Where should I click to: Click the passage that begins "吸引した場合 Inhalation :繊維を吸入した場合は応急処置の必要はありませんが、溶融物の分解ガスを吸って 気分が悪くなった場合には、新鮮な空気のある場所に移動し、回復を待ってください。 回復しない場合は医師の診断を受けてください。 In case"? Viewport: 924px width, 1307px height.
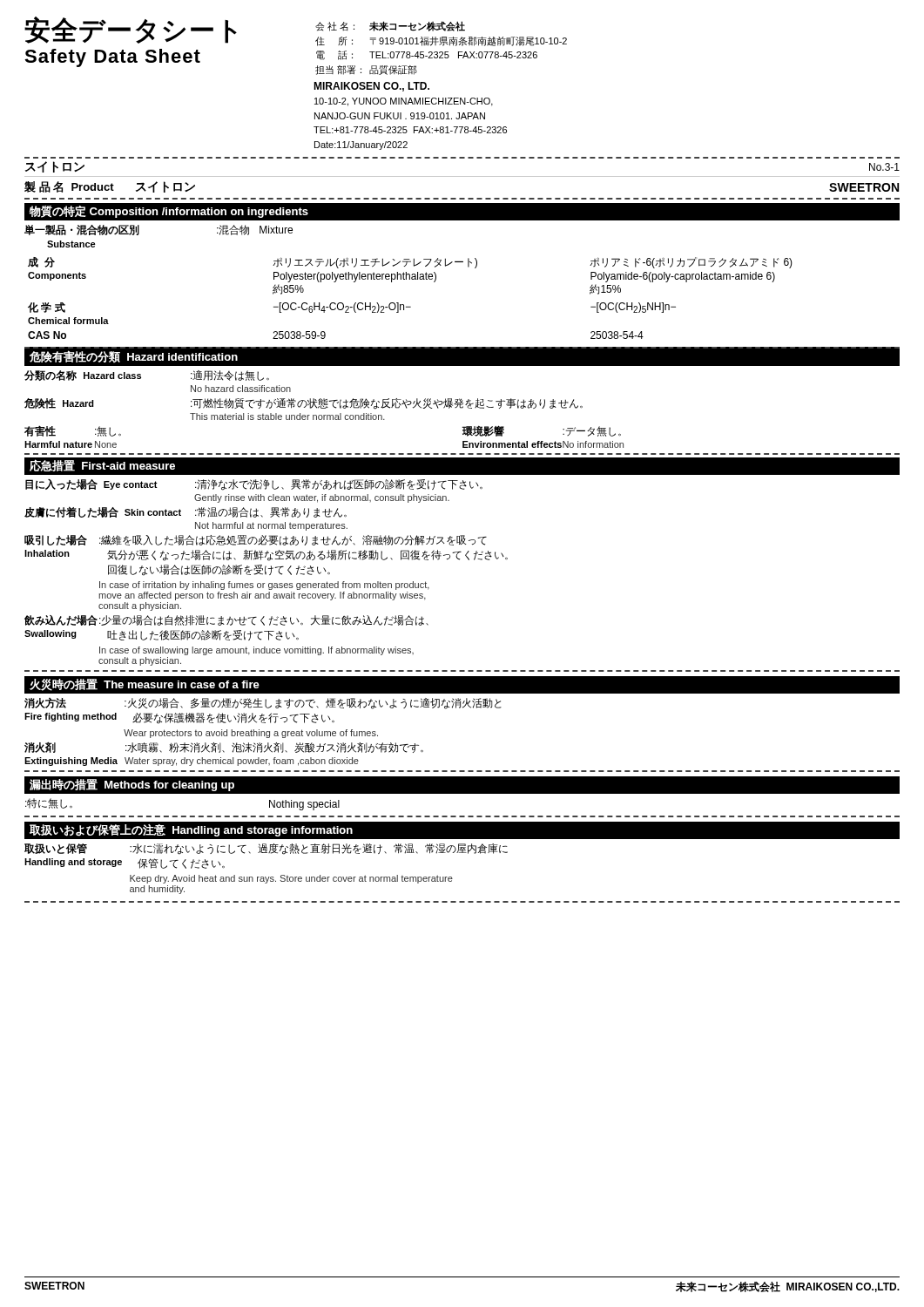(256, 540)
